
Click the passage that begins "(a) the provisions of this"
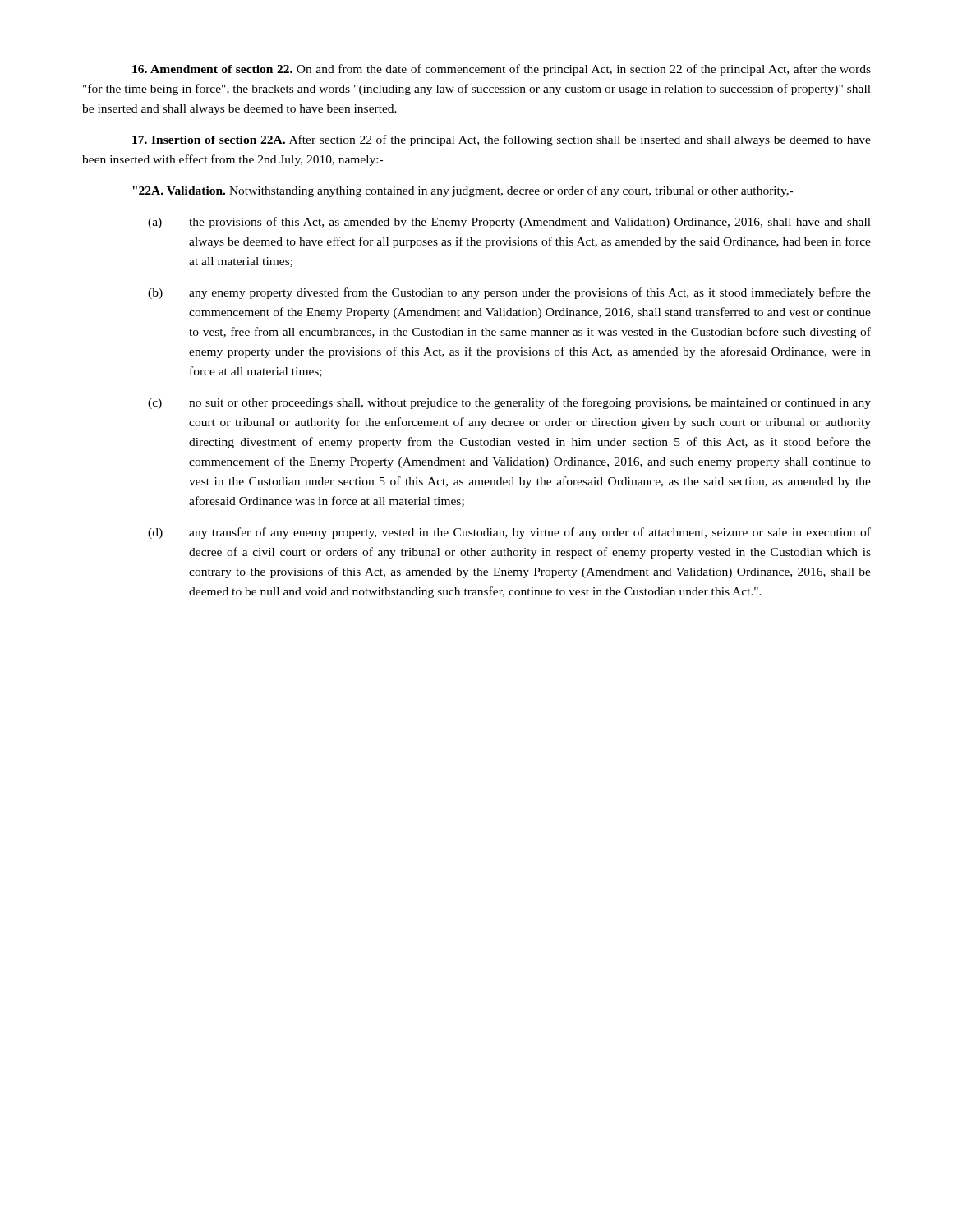tap(509, 242)
